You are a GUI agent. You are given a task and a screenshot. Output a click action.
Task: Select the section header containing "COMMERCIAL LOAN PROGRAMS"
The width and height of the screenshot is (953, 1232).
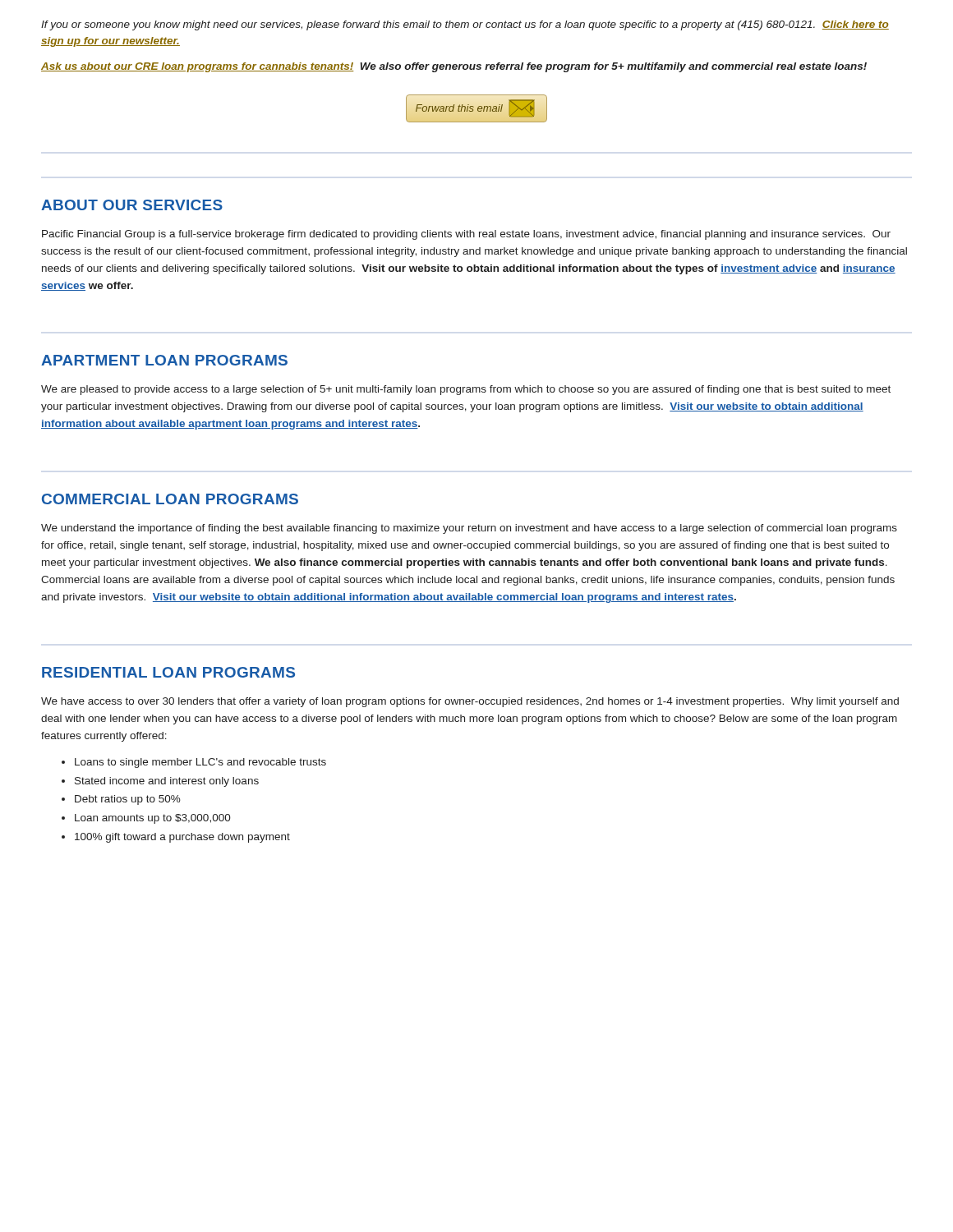click(170, 499)
